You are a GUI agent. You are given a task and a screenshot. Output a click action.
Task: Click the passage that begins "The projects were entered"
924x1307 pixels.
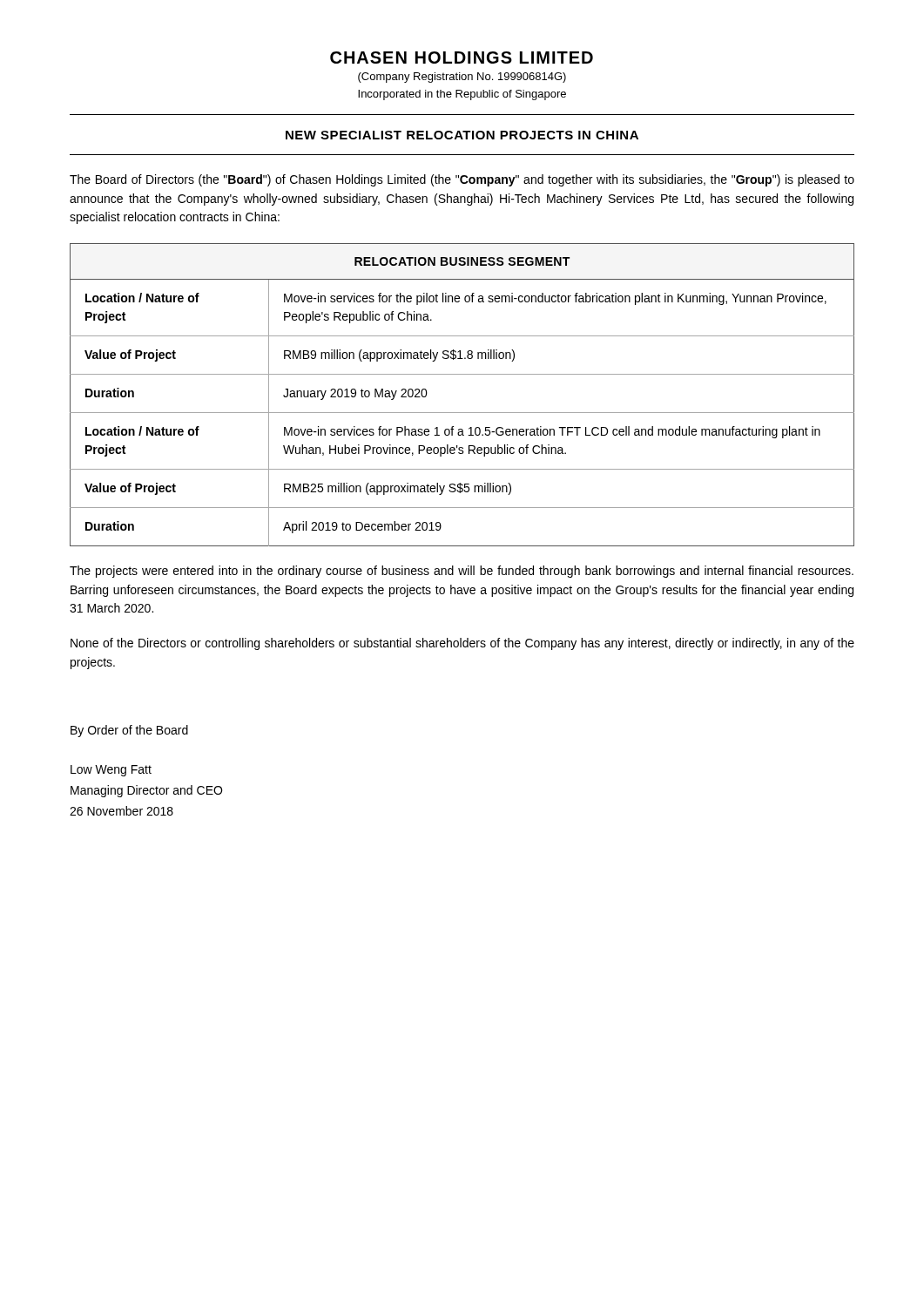(x=462, y=590)
